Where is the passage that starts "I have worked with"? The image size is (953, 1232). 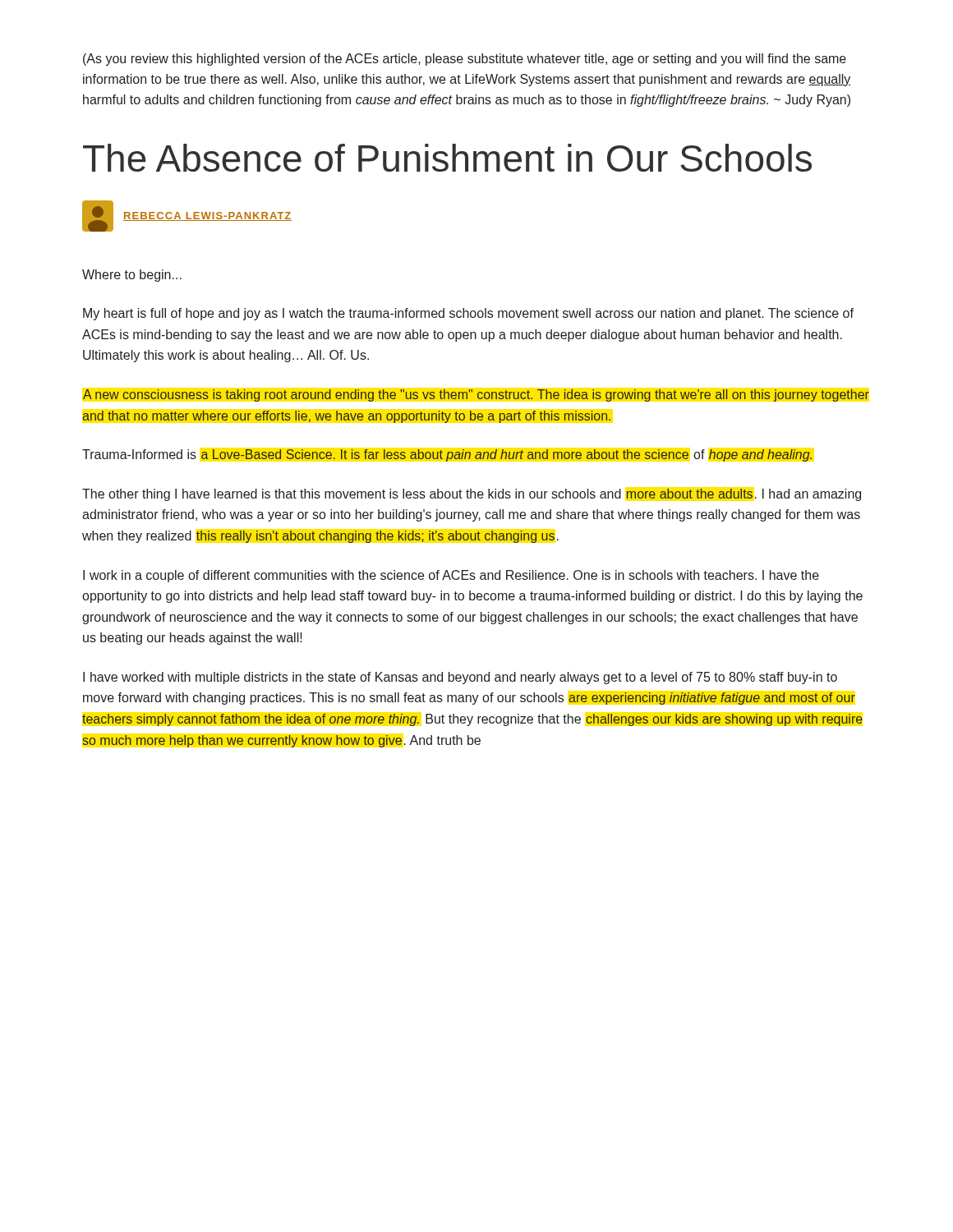click(x=472, y=709)
